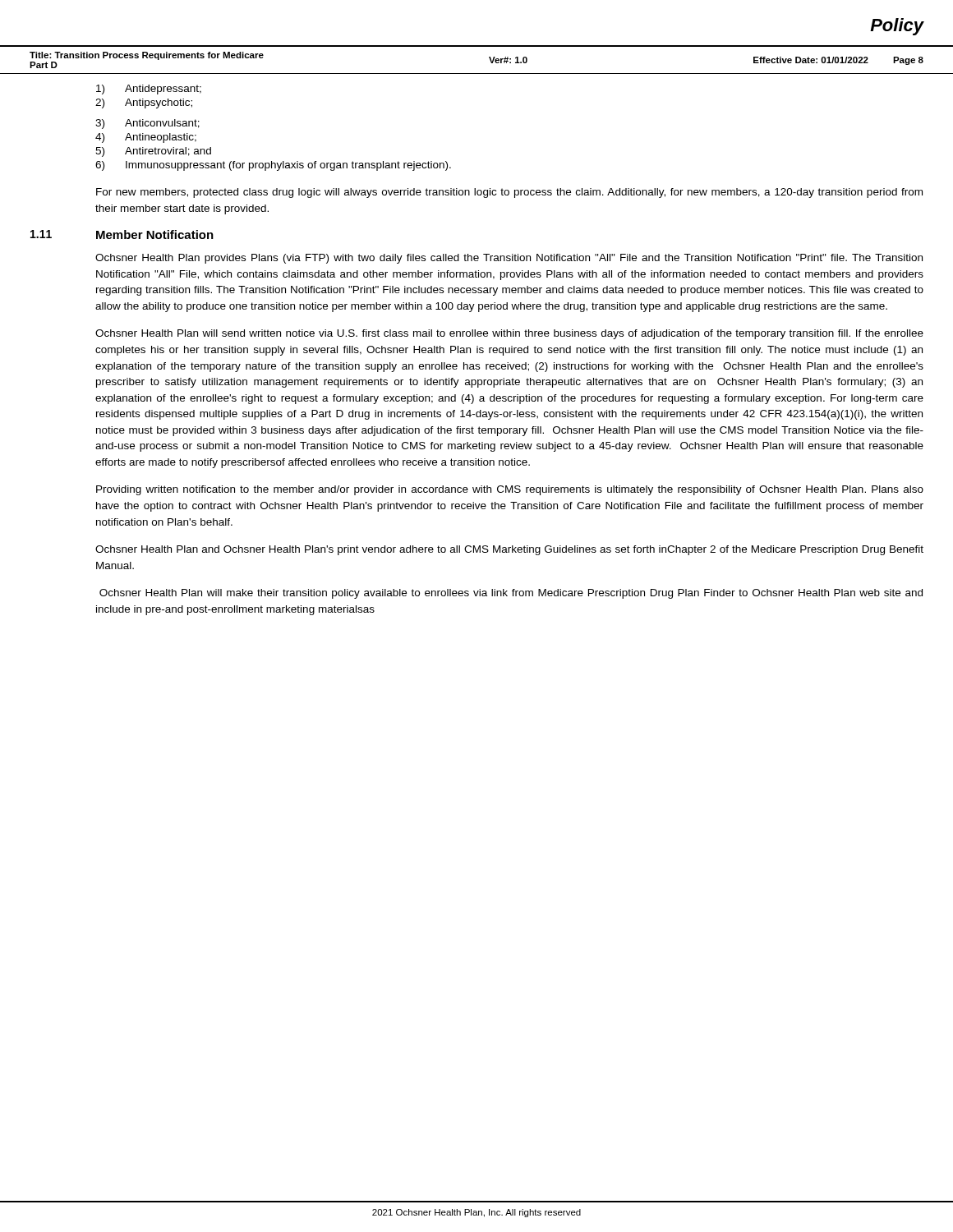Screen dimensions: 1232x953
Task: Locate the passage starting "Ochsner Health Plan and Ochsner Health"
Action: point(509,557)
